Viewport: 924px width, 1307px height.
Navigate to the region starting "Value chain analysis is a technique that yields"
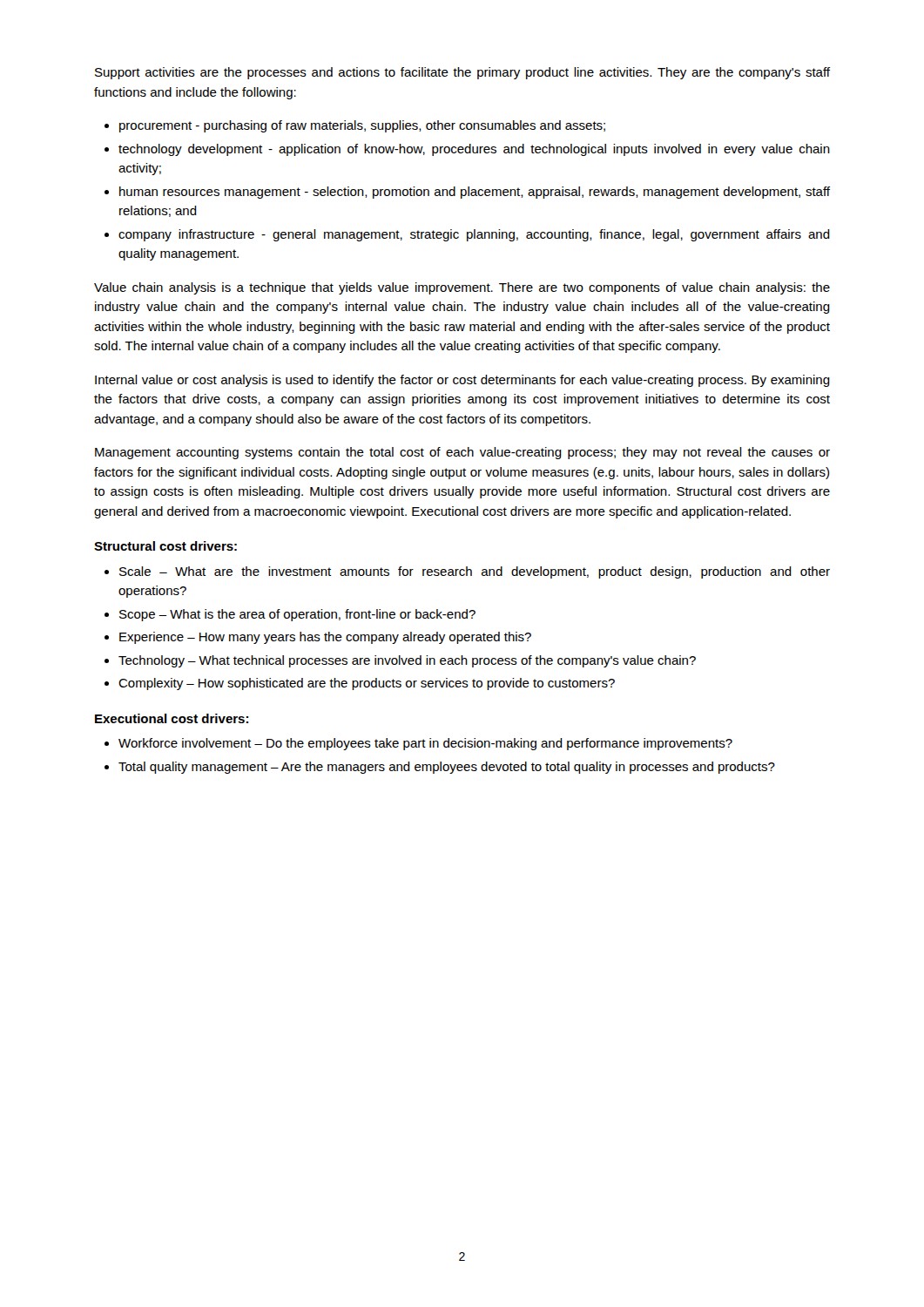tap(462, 317)
